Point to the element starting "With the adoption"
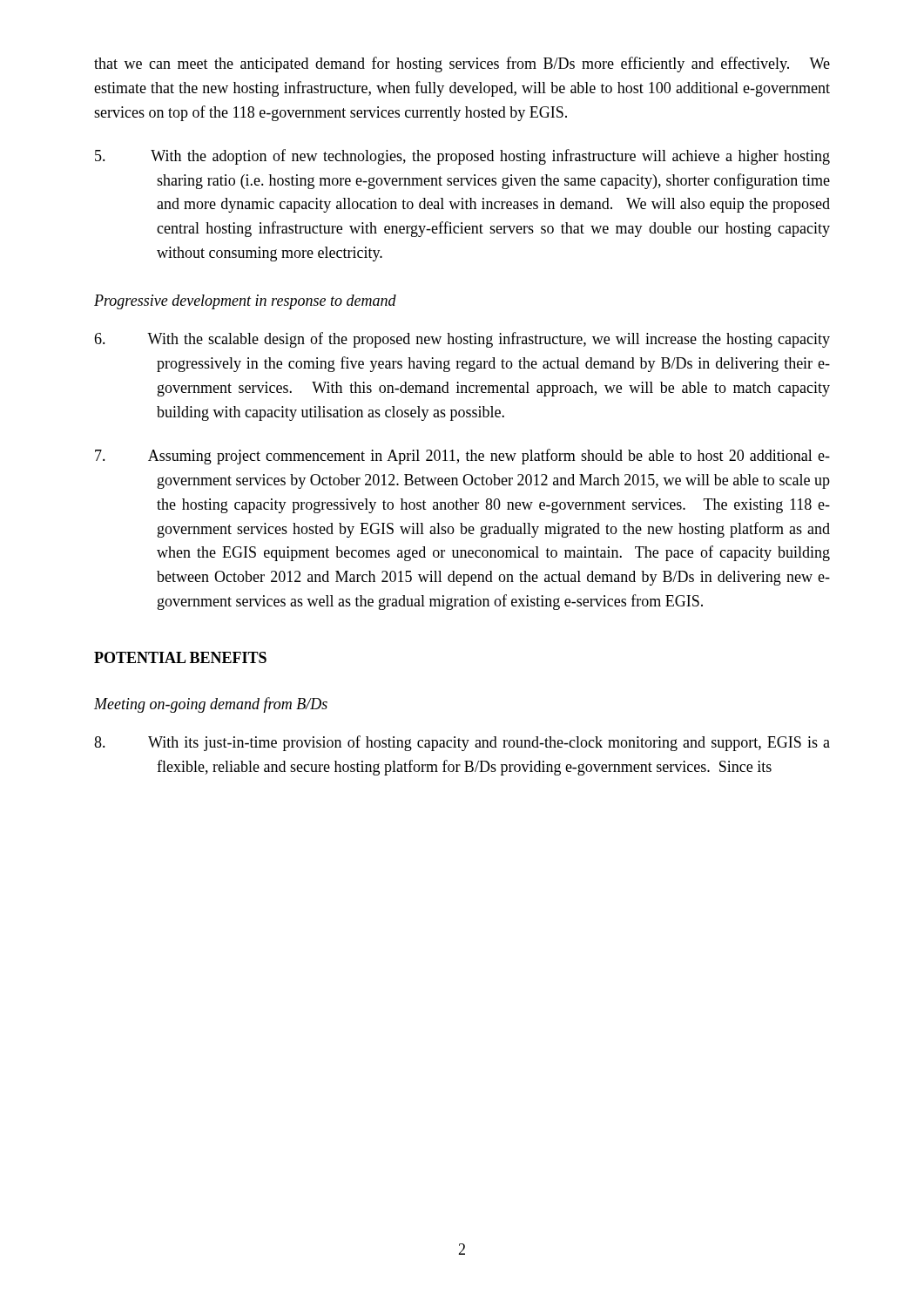 click(x=462, y=205)
